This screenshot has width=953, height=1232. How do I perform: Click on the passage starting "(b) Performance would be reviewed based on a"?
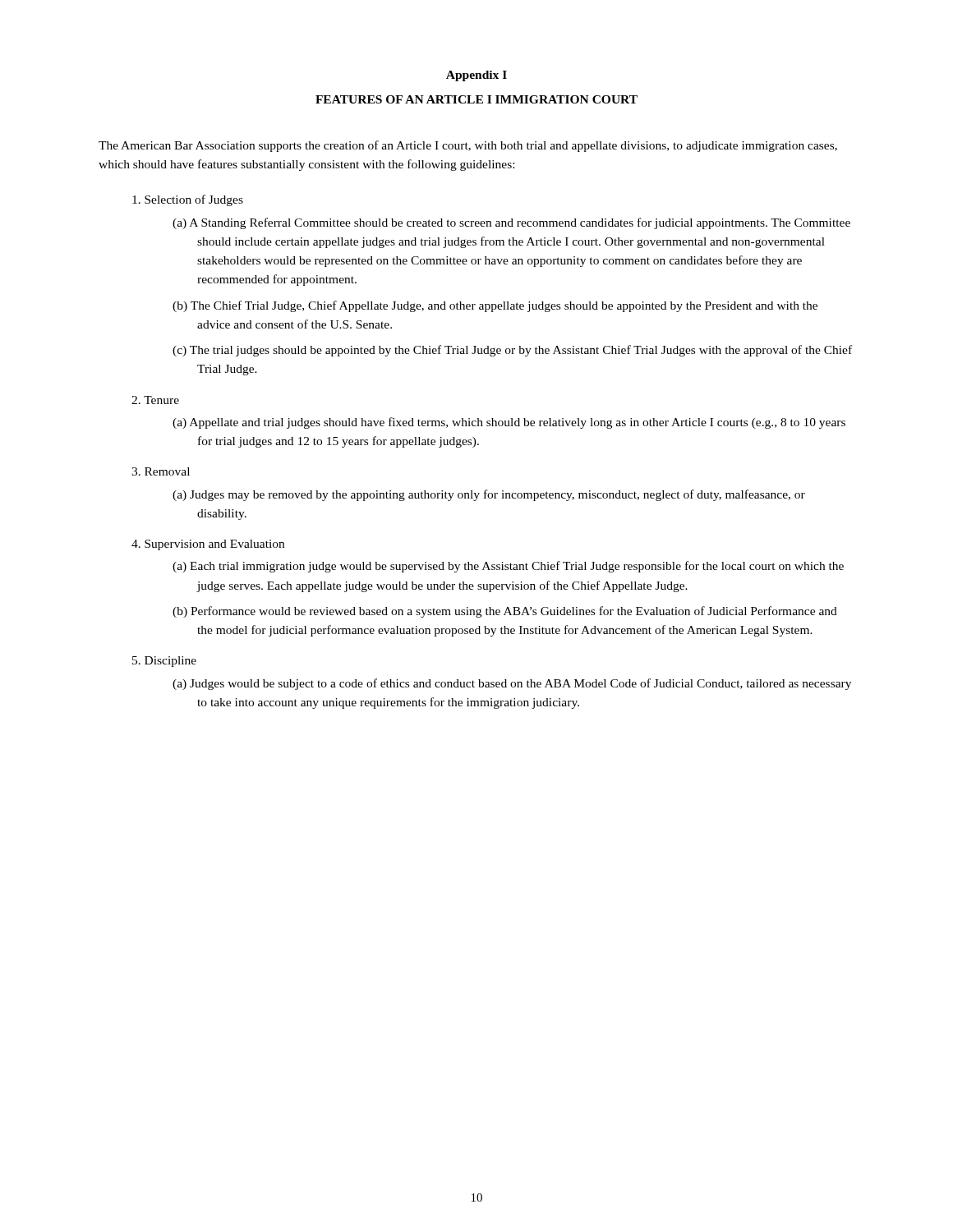(505, 620)
